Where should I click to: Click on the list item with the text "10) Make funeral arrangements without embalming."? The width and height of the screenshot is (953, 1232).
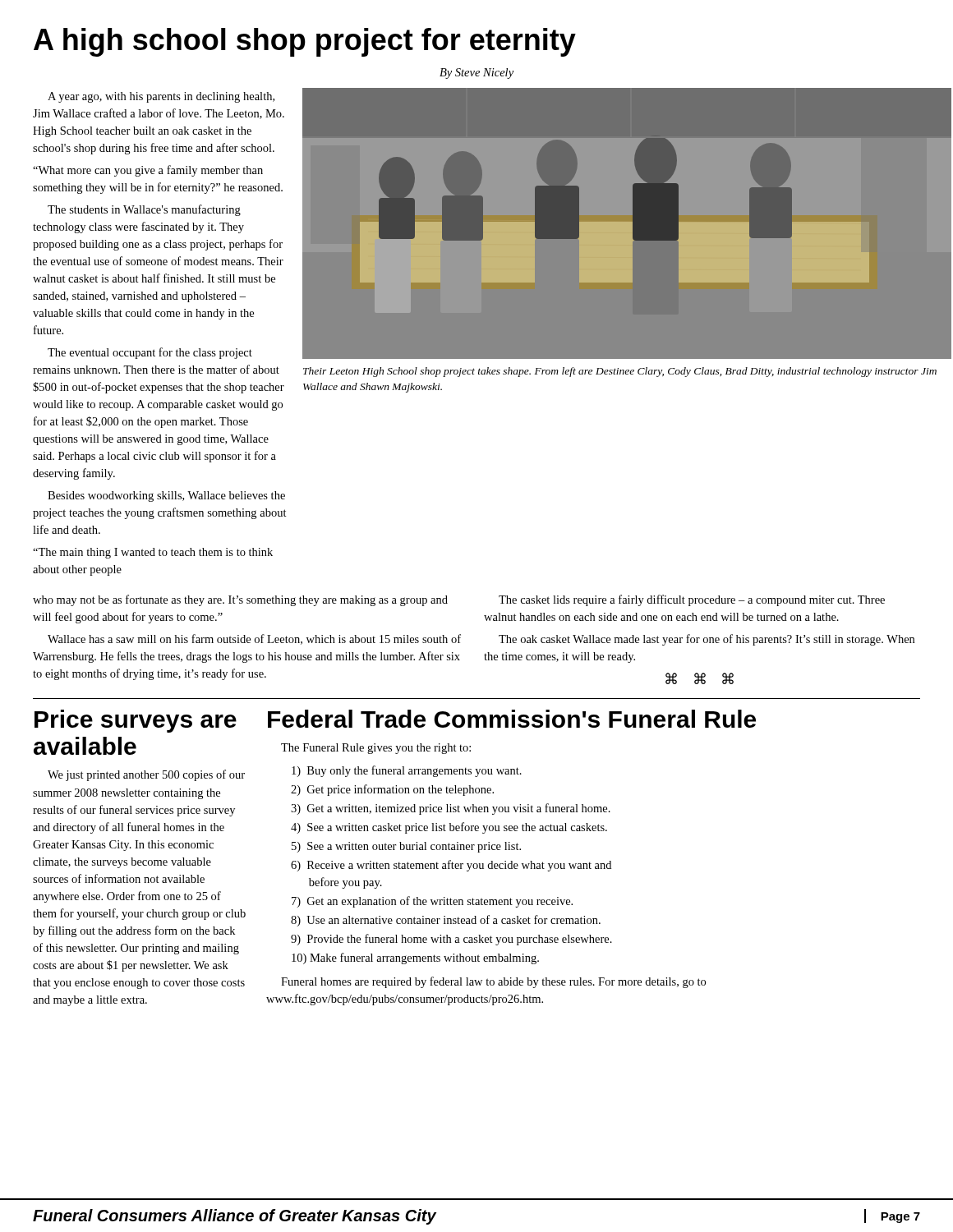click(415, 958)
